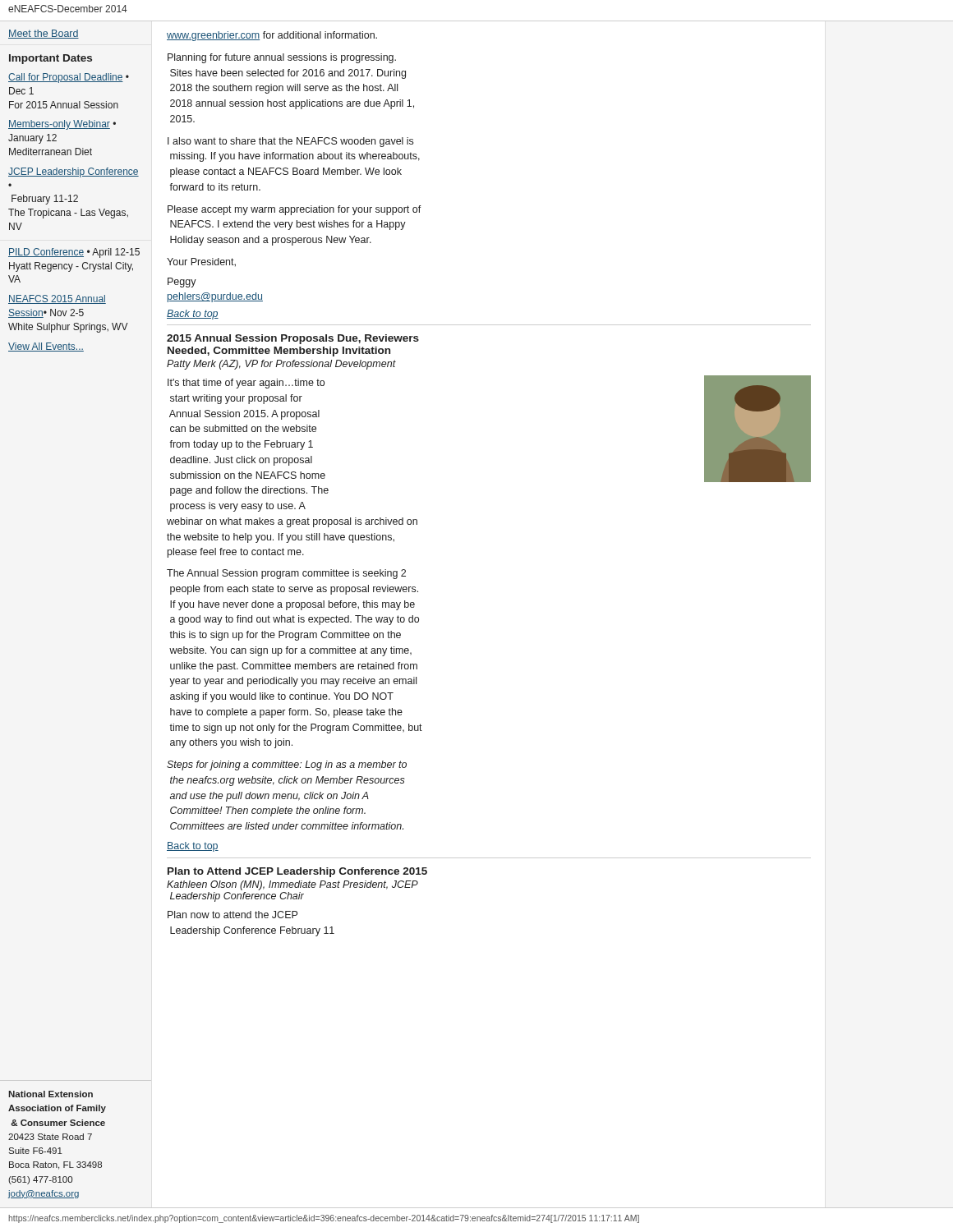Click on the list item that reads "Members-only Webinar • January 12"
Image resolution: width=953 pixels, height=1232 pixels.
[62, 138]
